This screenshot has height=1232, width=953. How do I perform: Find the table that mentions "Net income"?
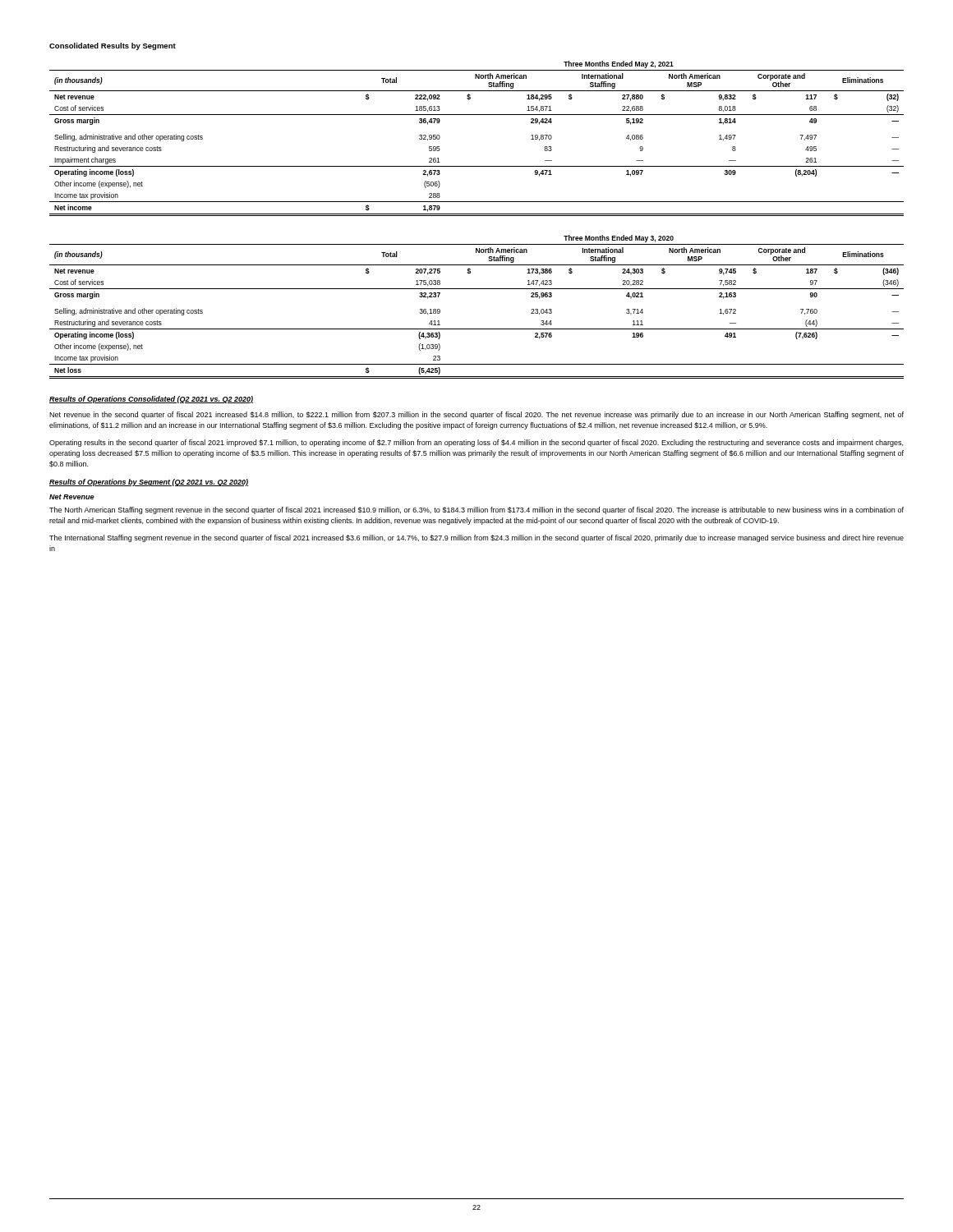click(476, 137)
